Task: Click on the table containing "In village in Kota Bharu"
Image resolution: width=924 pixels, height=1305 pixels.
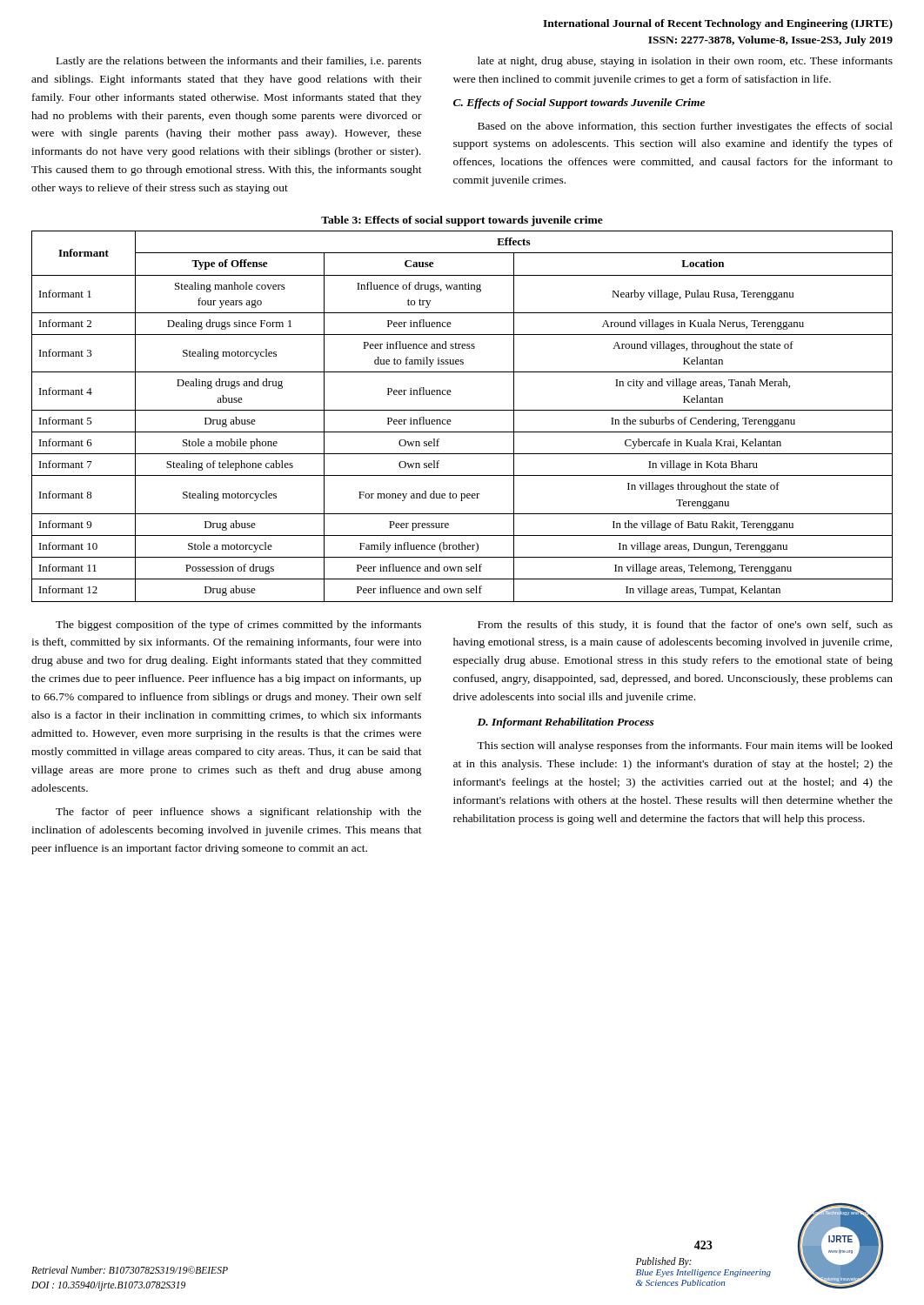Action: (462, 416)
